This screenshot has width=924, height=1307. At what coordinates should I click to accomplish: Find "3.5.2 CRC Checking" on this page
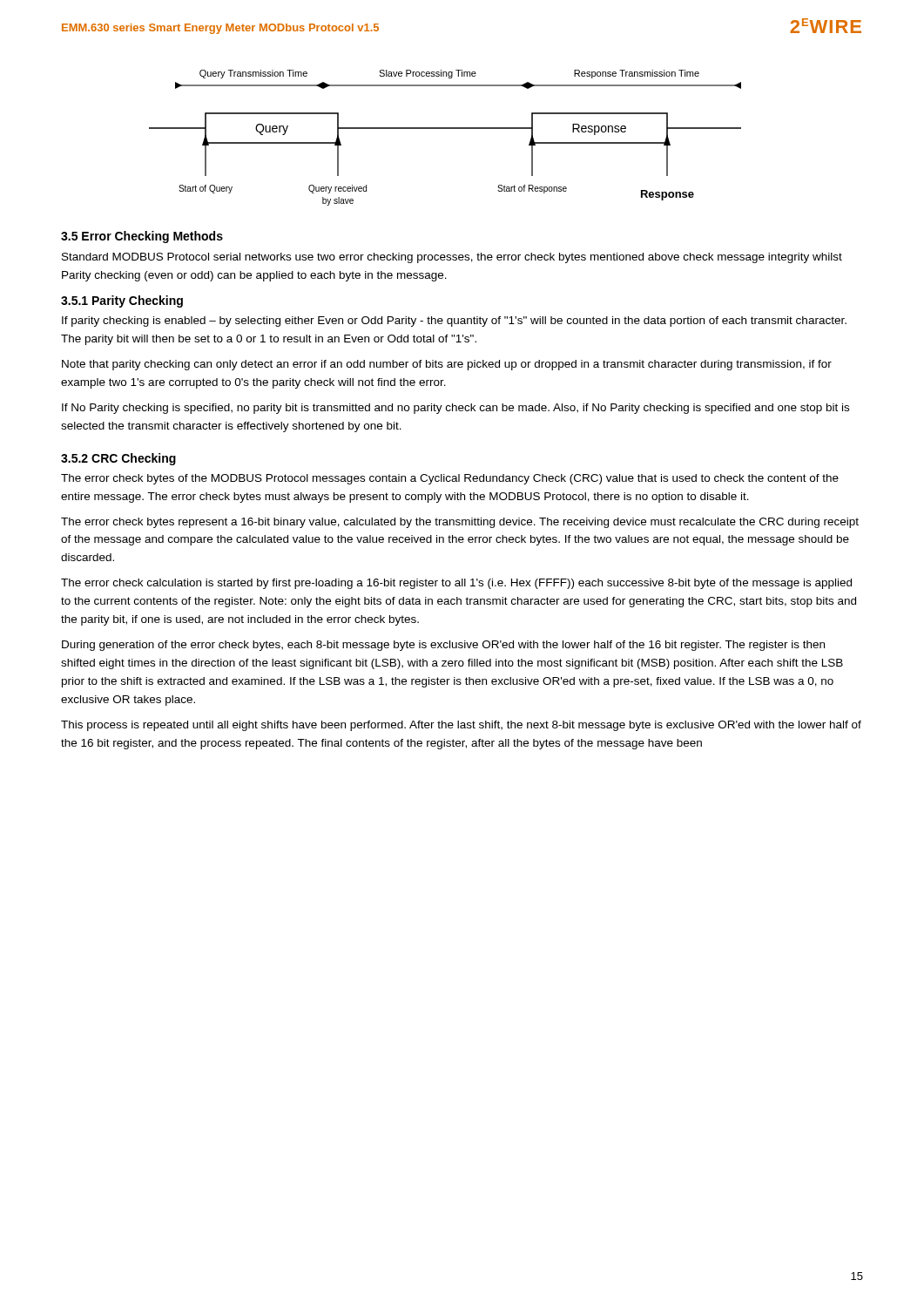coord(119,458)
